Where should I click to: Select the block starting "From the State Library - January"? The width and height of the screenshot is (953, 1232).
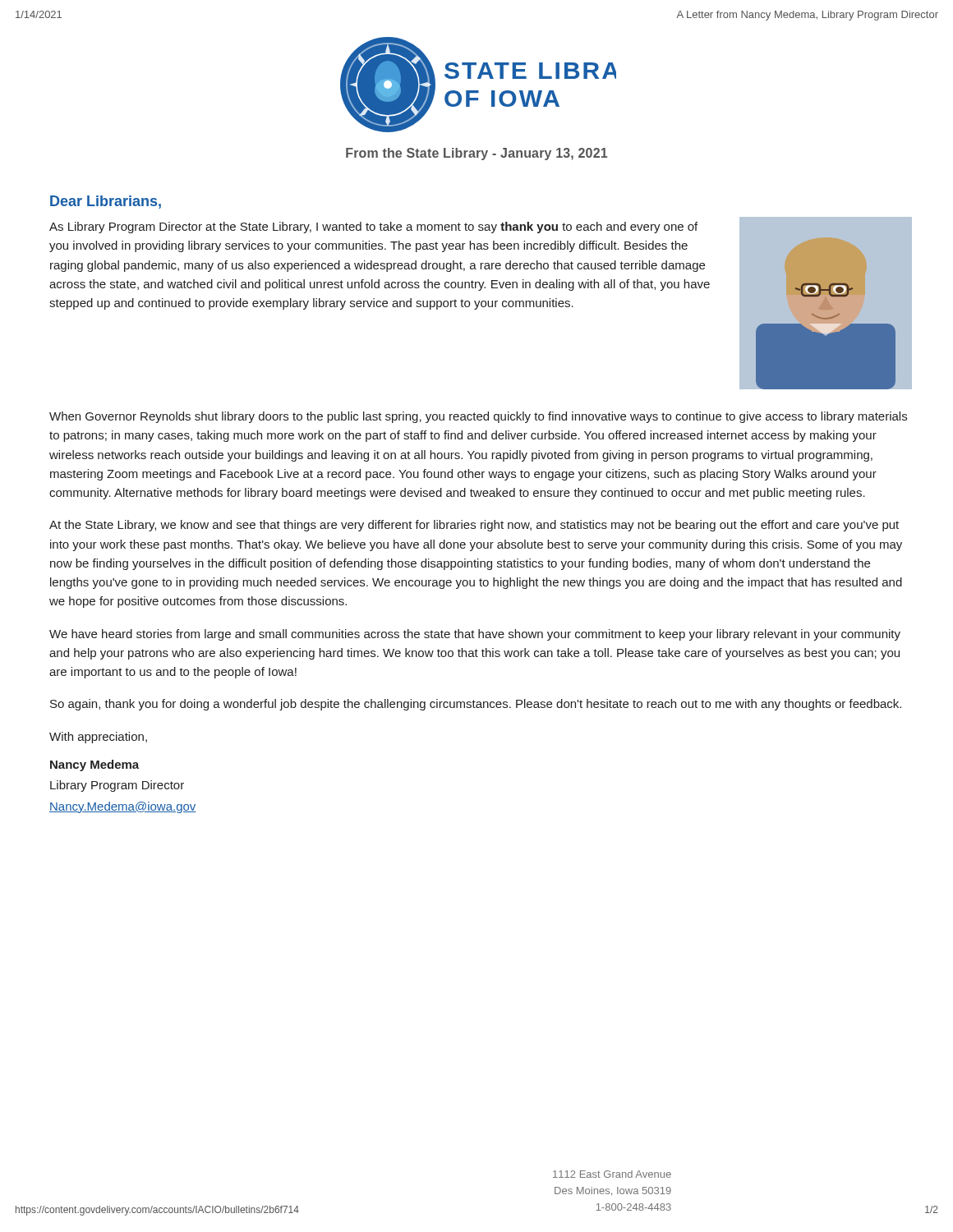click(x=476, y=153)
